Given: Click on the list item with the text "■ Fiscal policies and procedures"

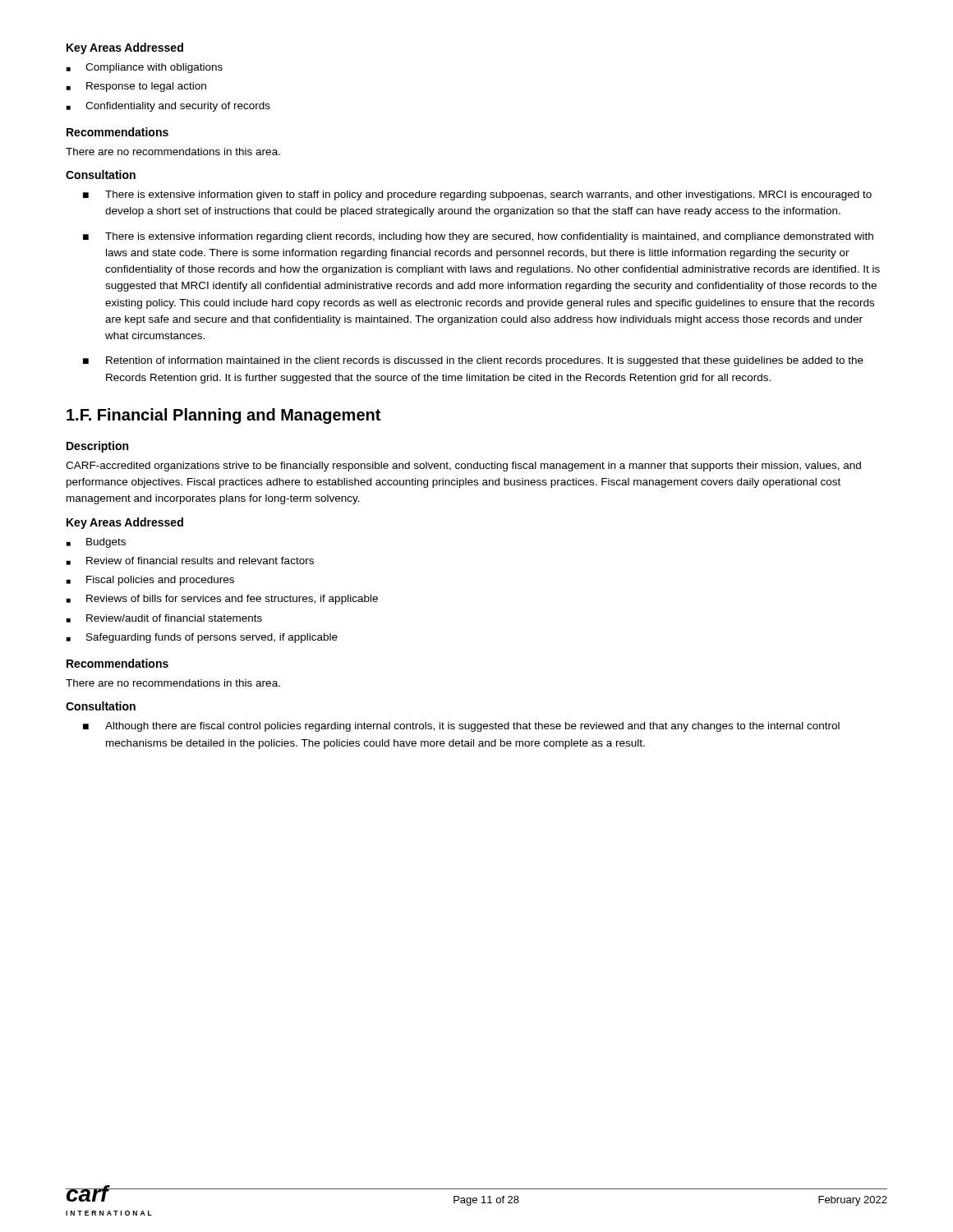Looking at the screenshot, I should tap(150, 580).
